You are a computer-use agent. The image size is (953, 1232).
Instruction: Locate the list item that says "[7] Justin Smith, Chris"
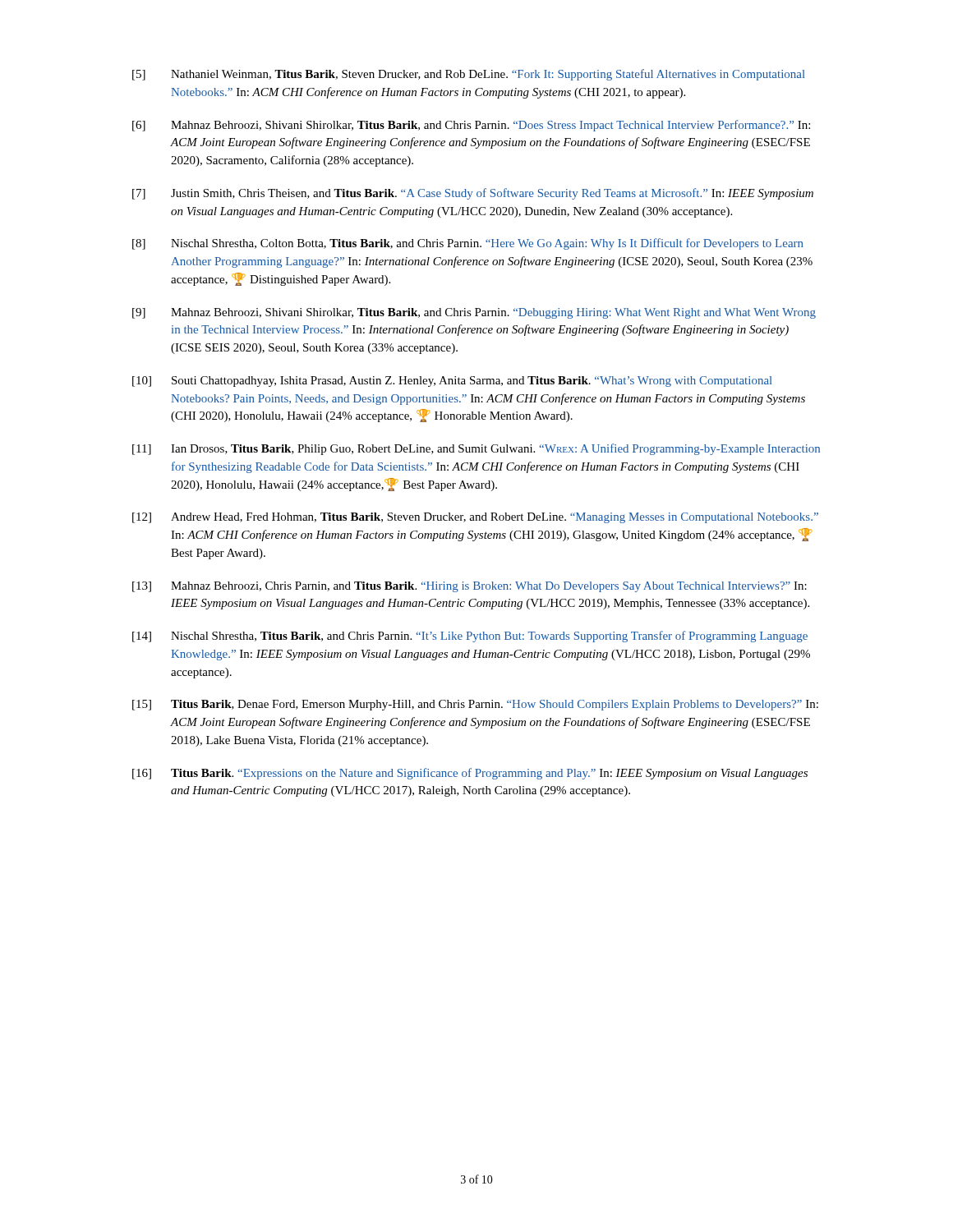tap(476, 202)
